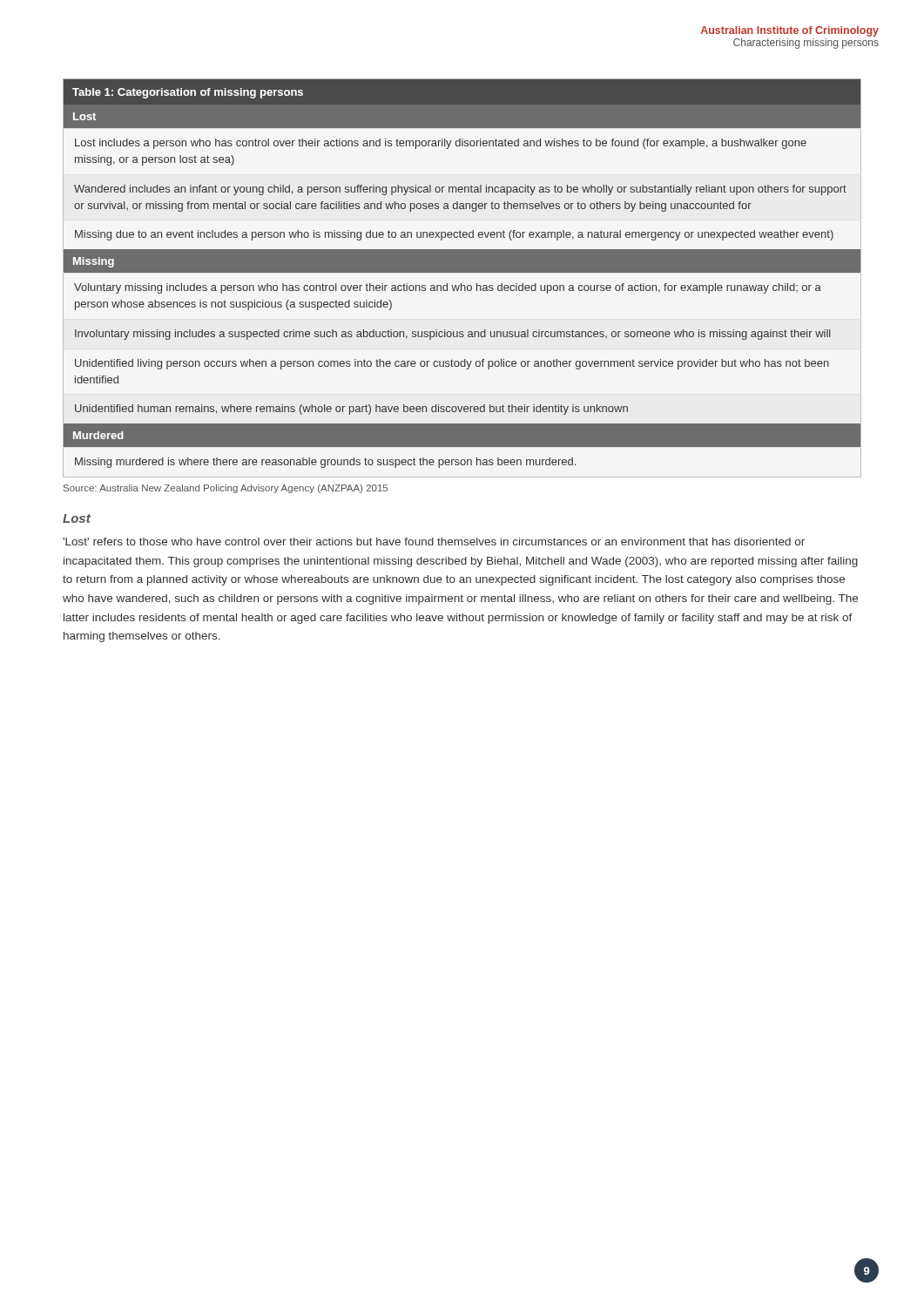Locate the table with the text "Unidentified human remains, where remains"

point(462,278)
